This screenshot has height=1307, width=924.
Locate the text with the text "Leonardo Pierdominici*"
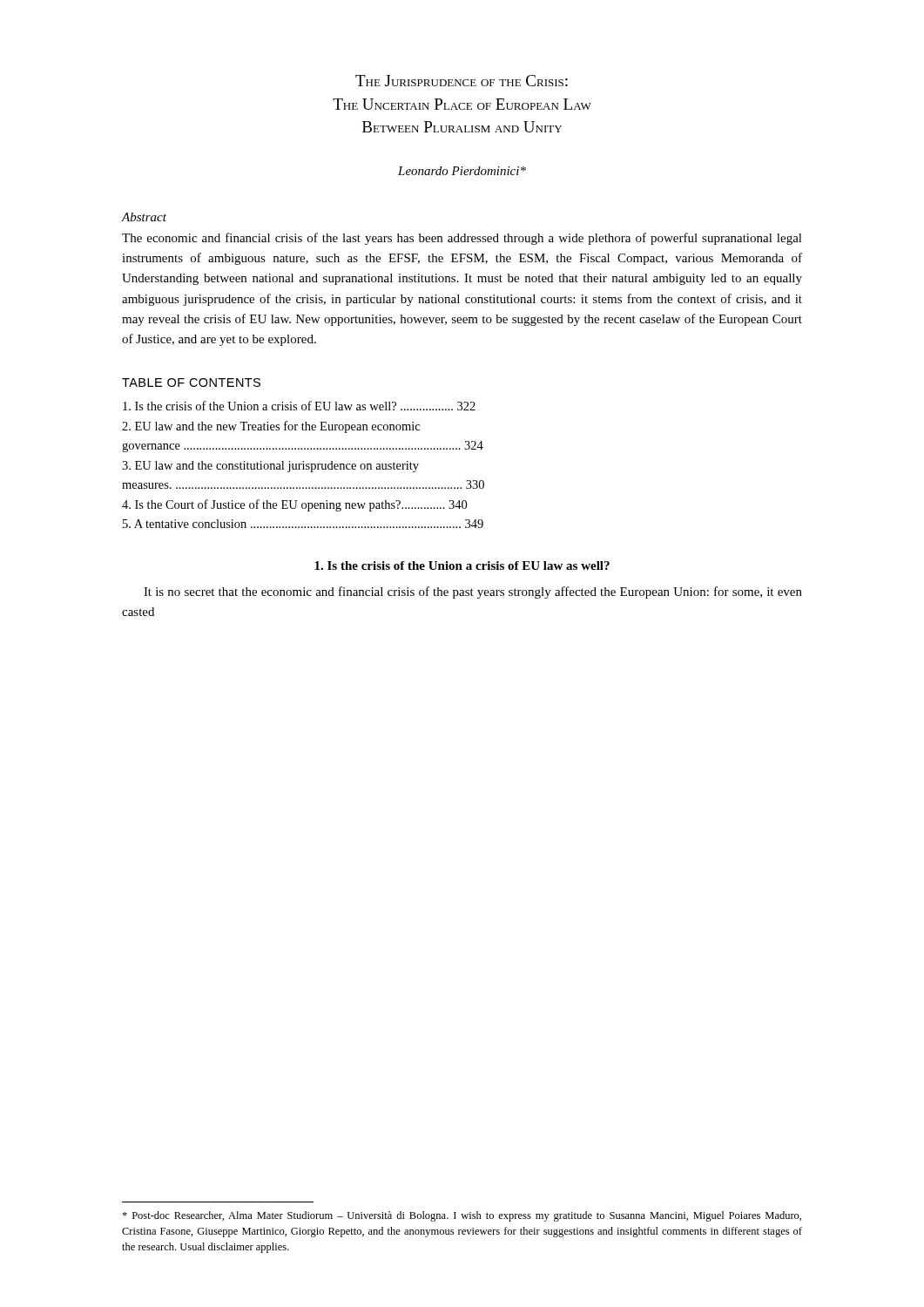click(462, 171)
